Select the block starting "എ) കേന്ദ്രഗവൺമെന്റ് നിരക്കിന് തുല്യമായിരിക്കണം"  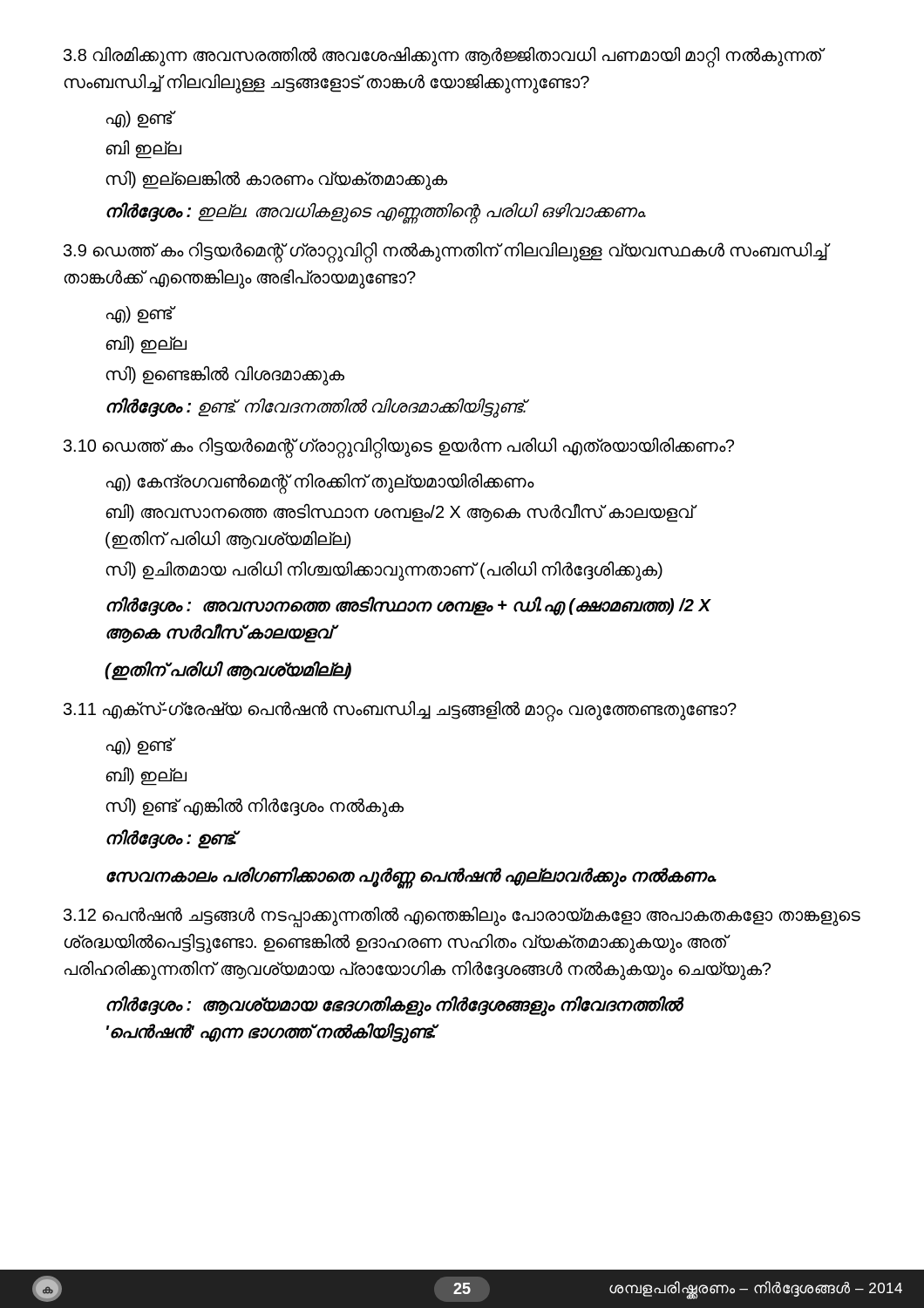[319, 481]
